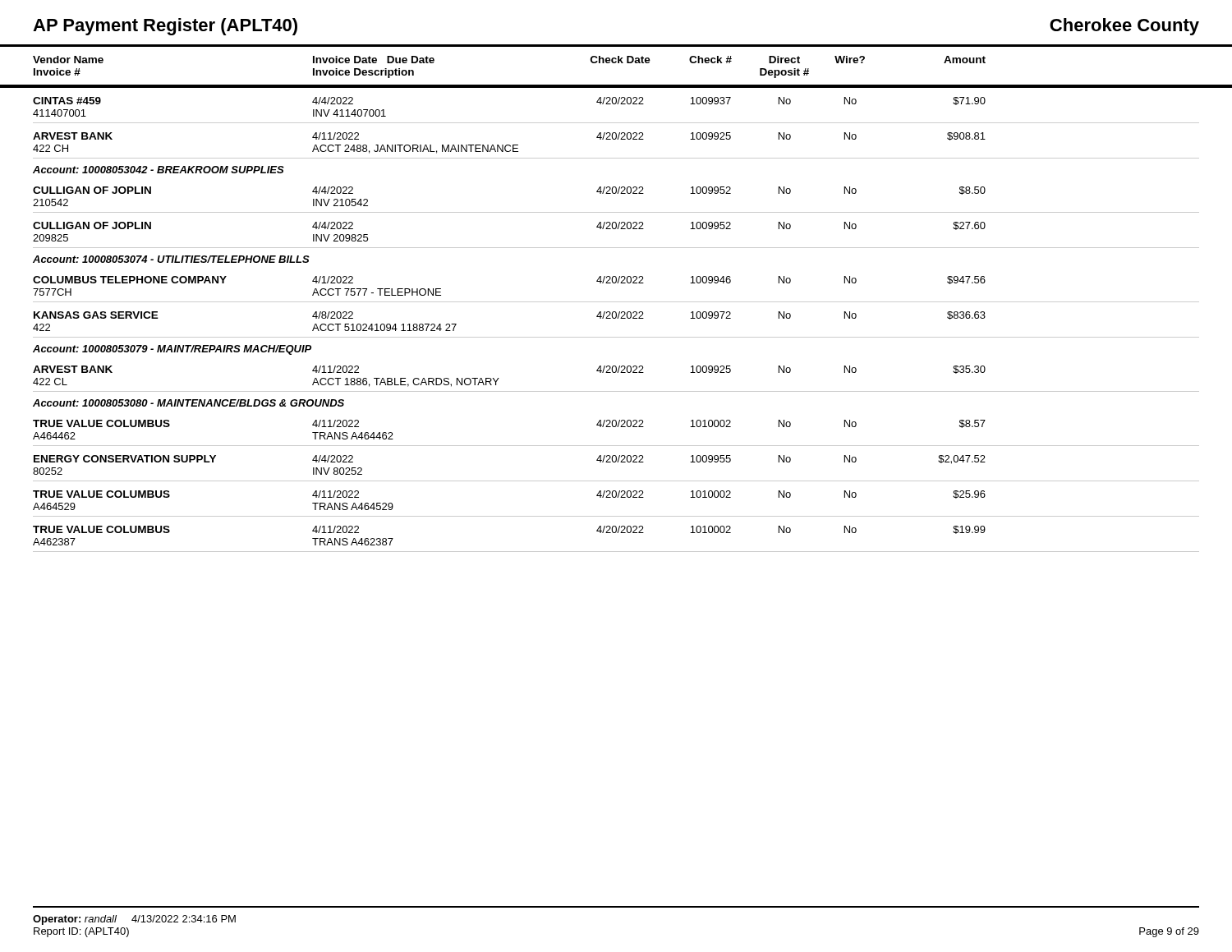Locate the text block starting "KANSAS GAS SERVICE 422 4/8/2022 ACCT 510241094"

point(95,316)
